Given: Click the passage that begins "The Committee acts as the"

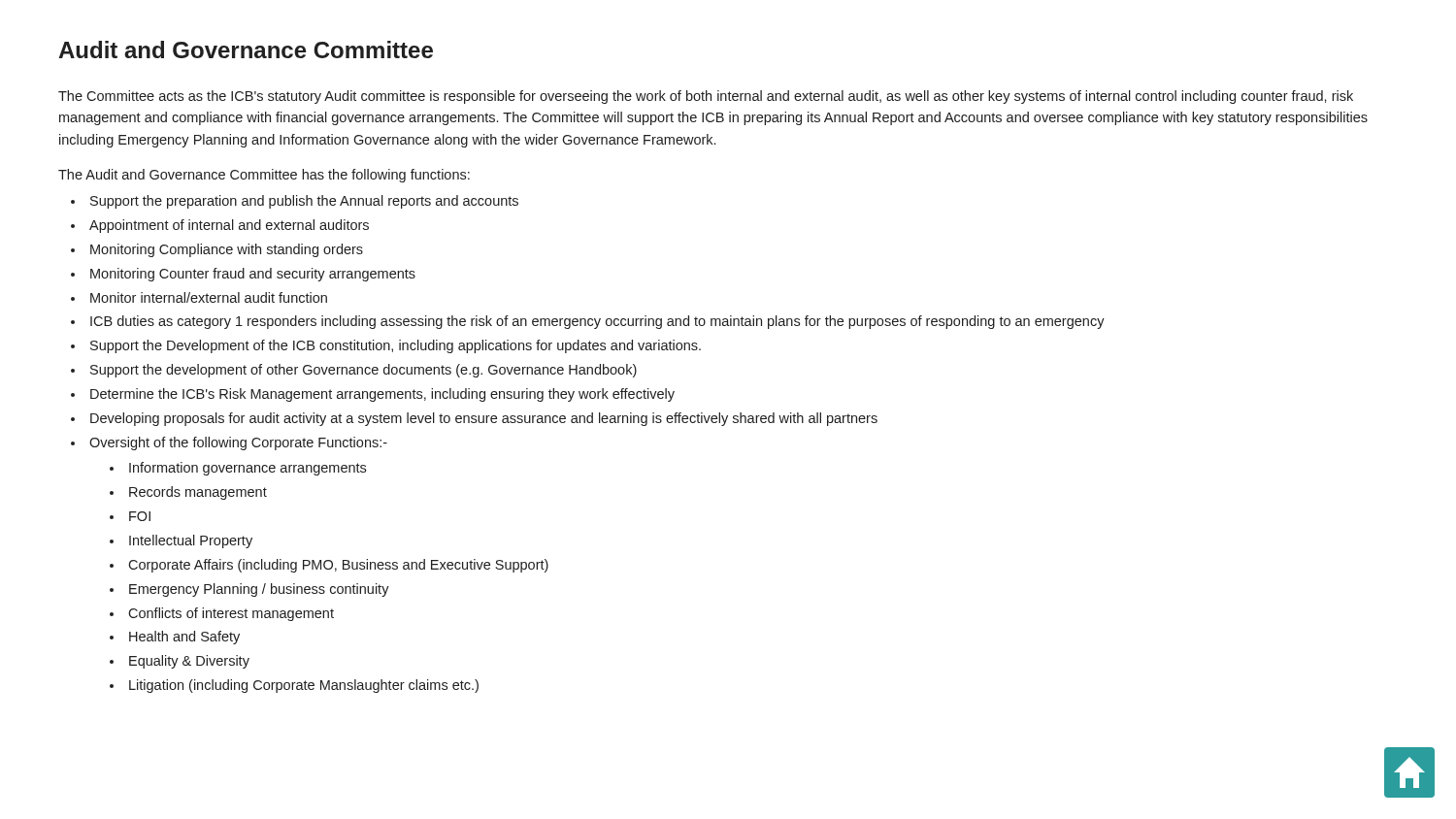Looking at the screenshot, I should click(713, 118).
